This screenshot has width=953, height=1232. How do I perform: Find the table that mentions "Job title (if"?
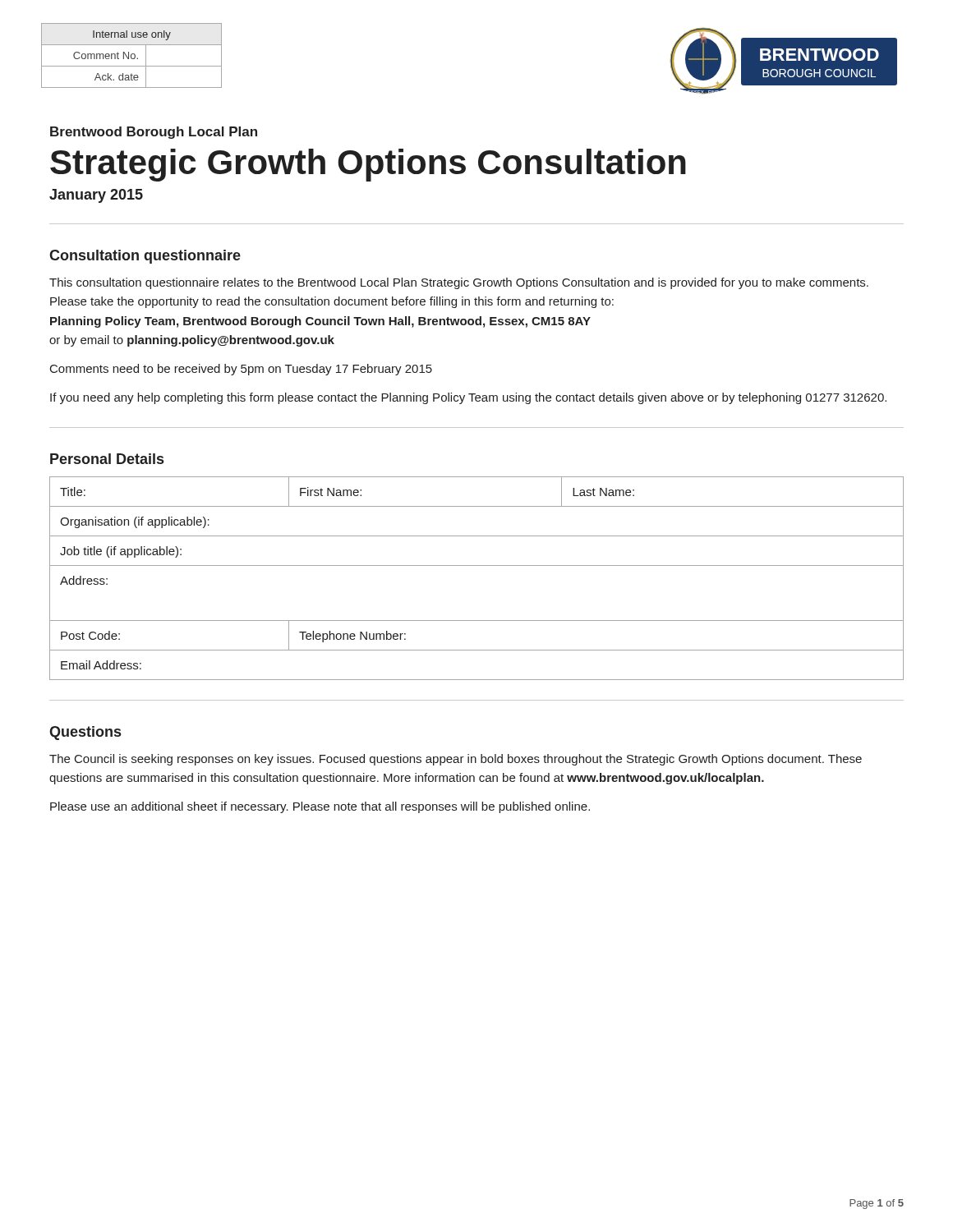click(476, 578)
